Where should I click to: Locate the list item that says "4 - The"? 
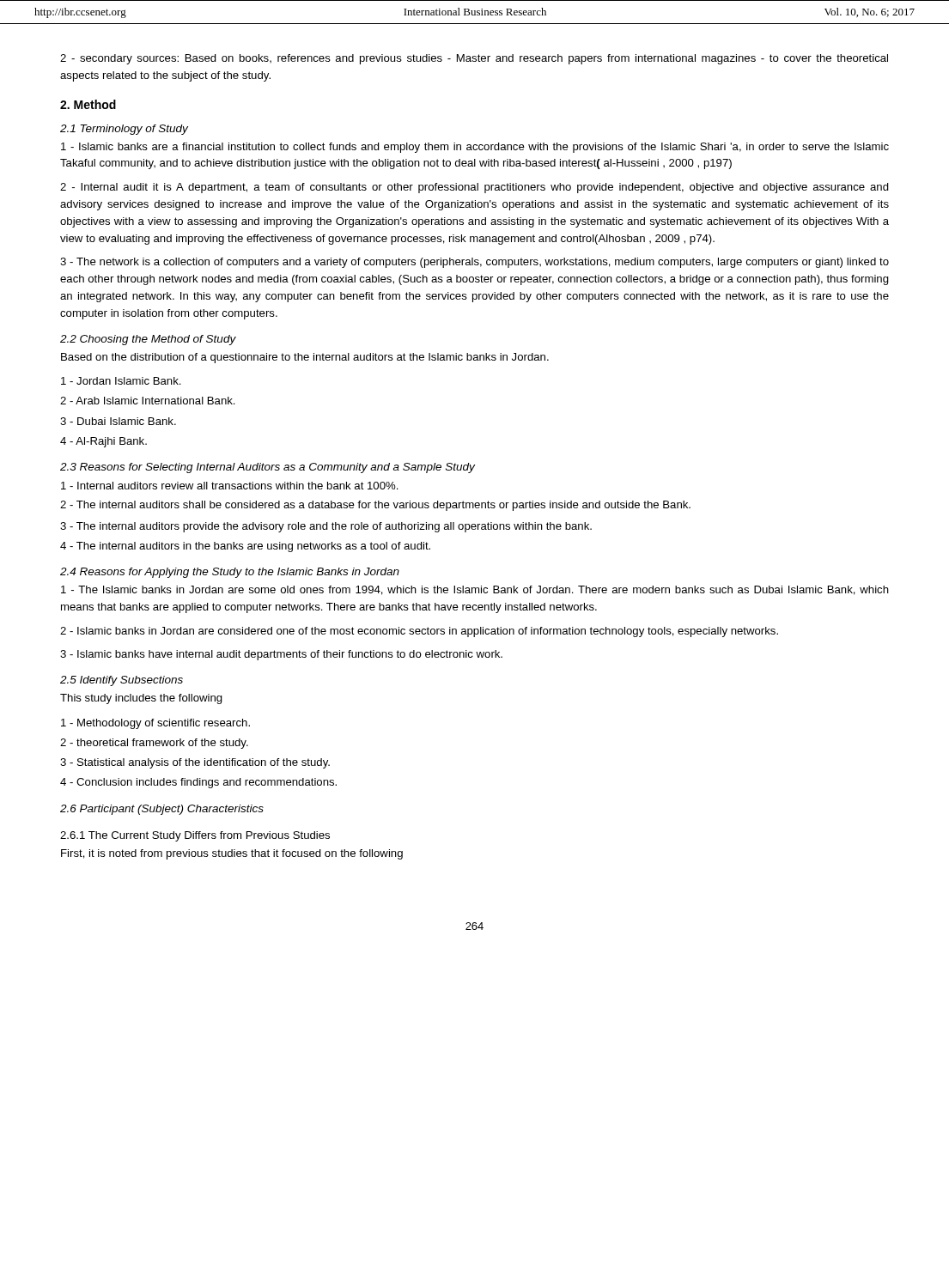point(246,546)
